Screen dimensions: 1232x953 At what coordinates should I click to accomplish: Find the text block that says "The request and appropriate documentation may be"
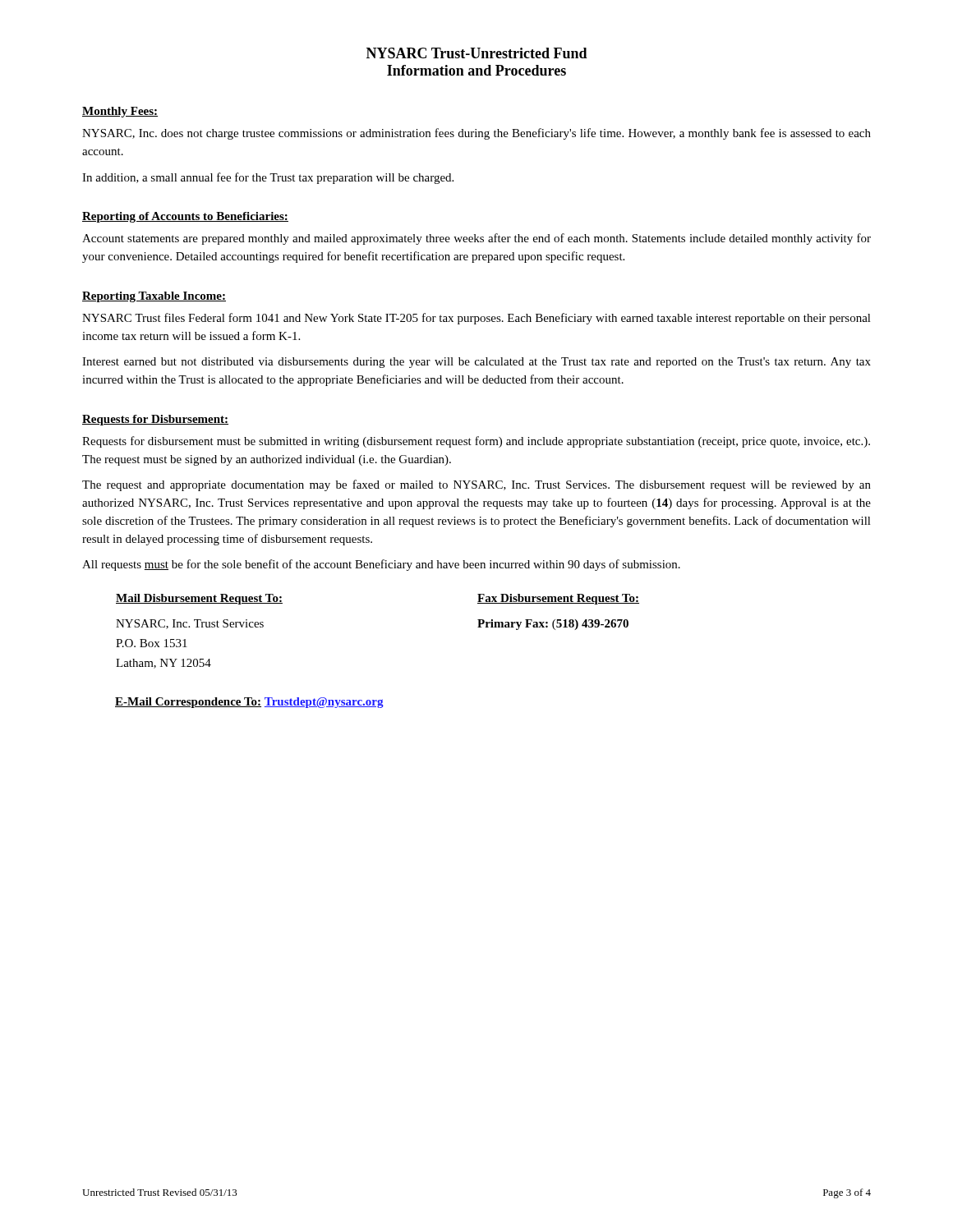[476, 512]
